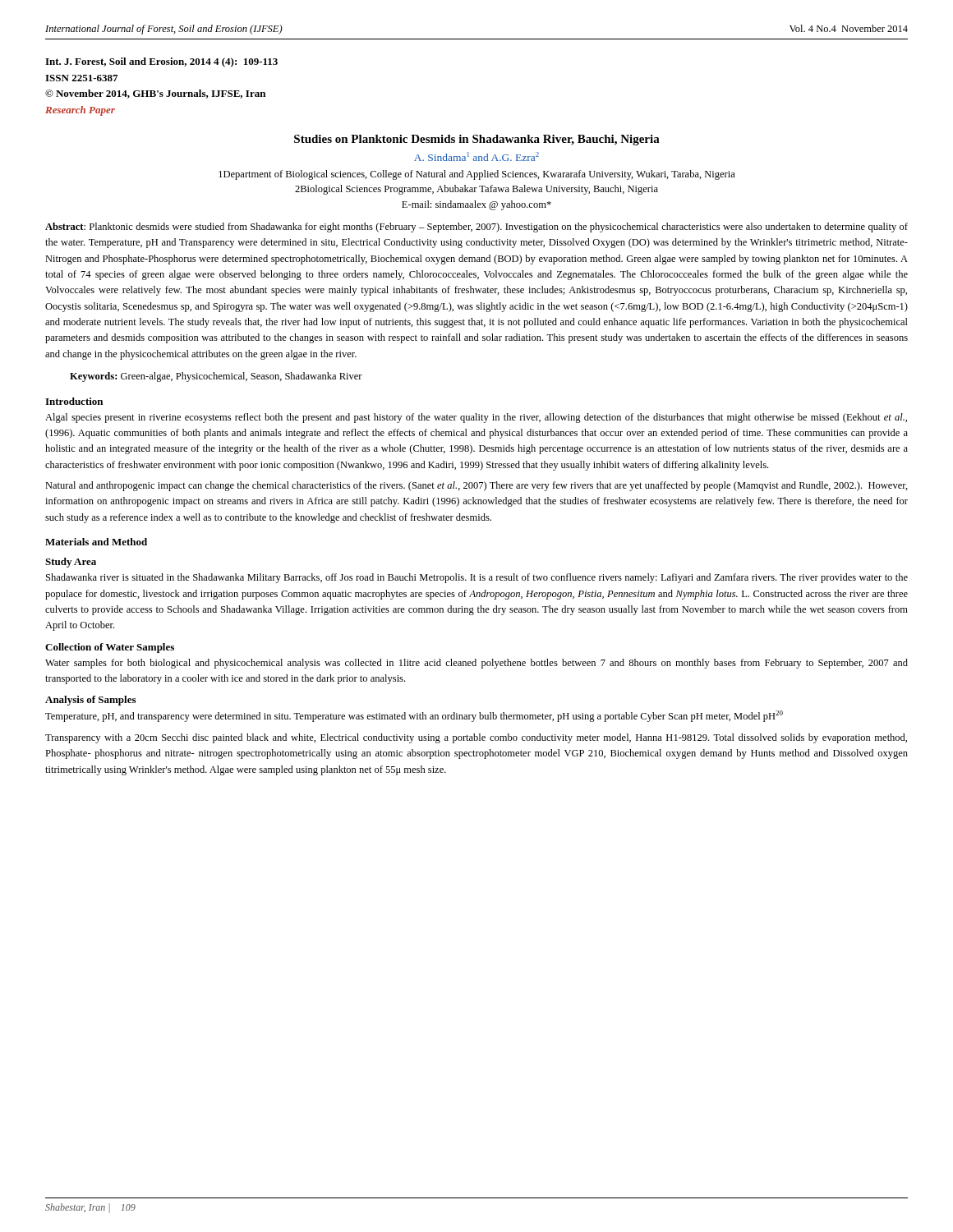Locate the block starting "Collection of Water Samples"

pos(110,647)
